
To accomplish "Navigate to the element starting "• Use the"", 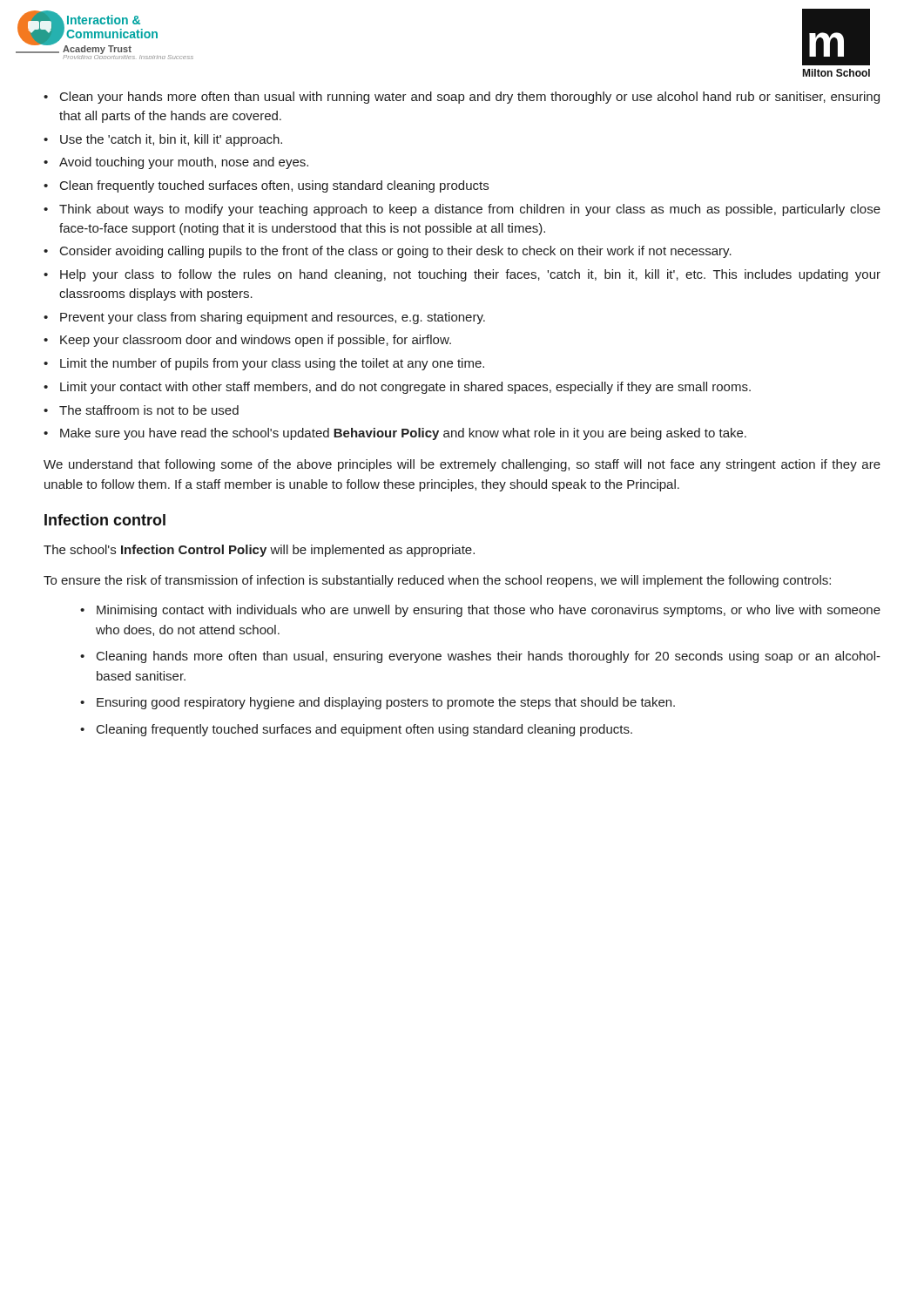I will coord(164,139).
